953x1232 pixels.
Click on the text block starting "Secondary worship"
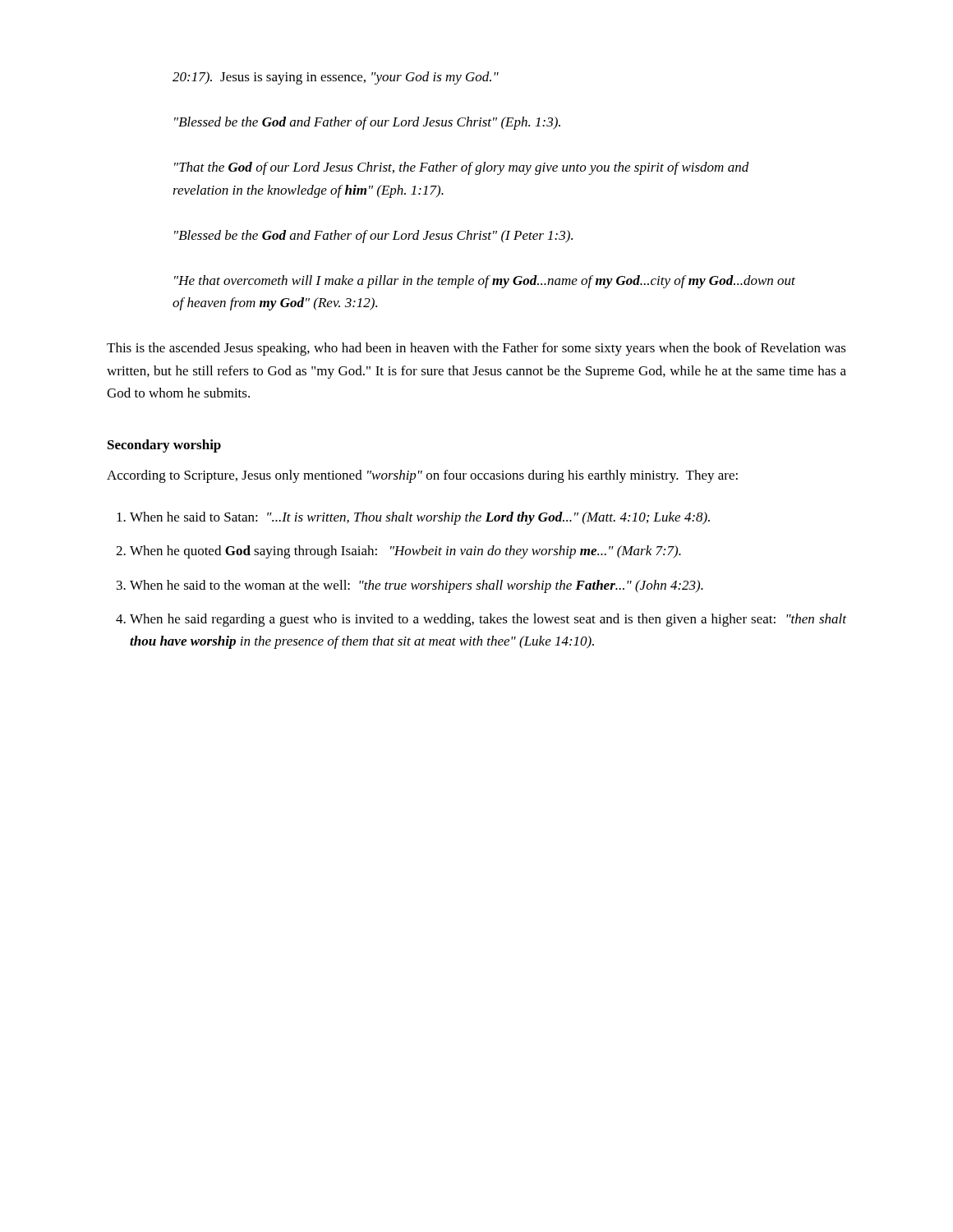pos(164,445)
